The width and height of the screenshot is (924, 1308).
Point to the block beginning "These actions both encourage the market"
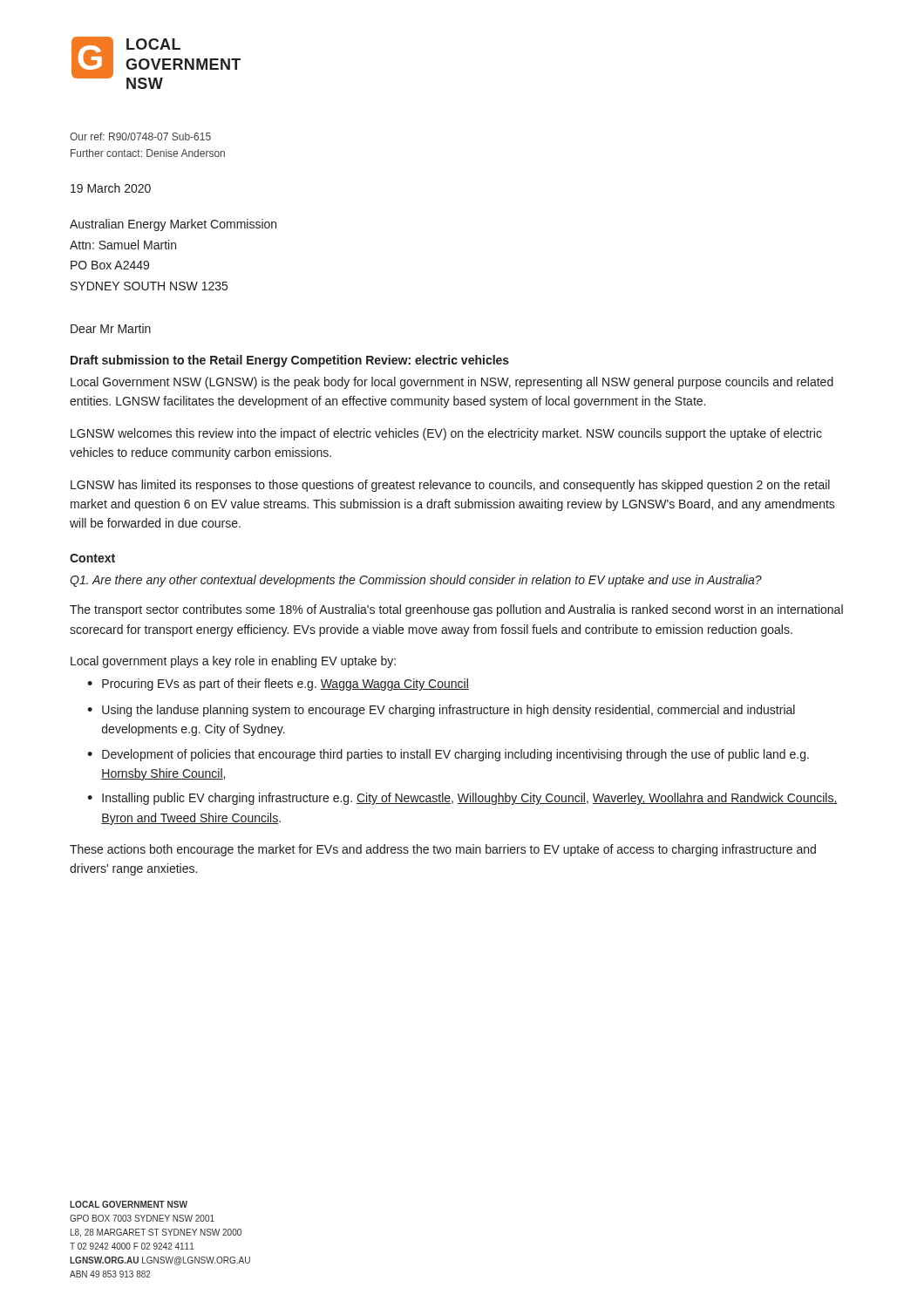click(x=443, y=859)
